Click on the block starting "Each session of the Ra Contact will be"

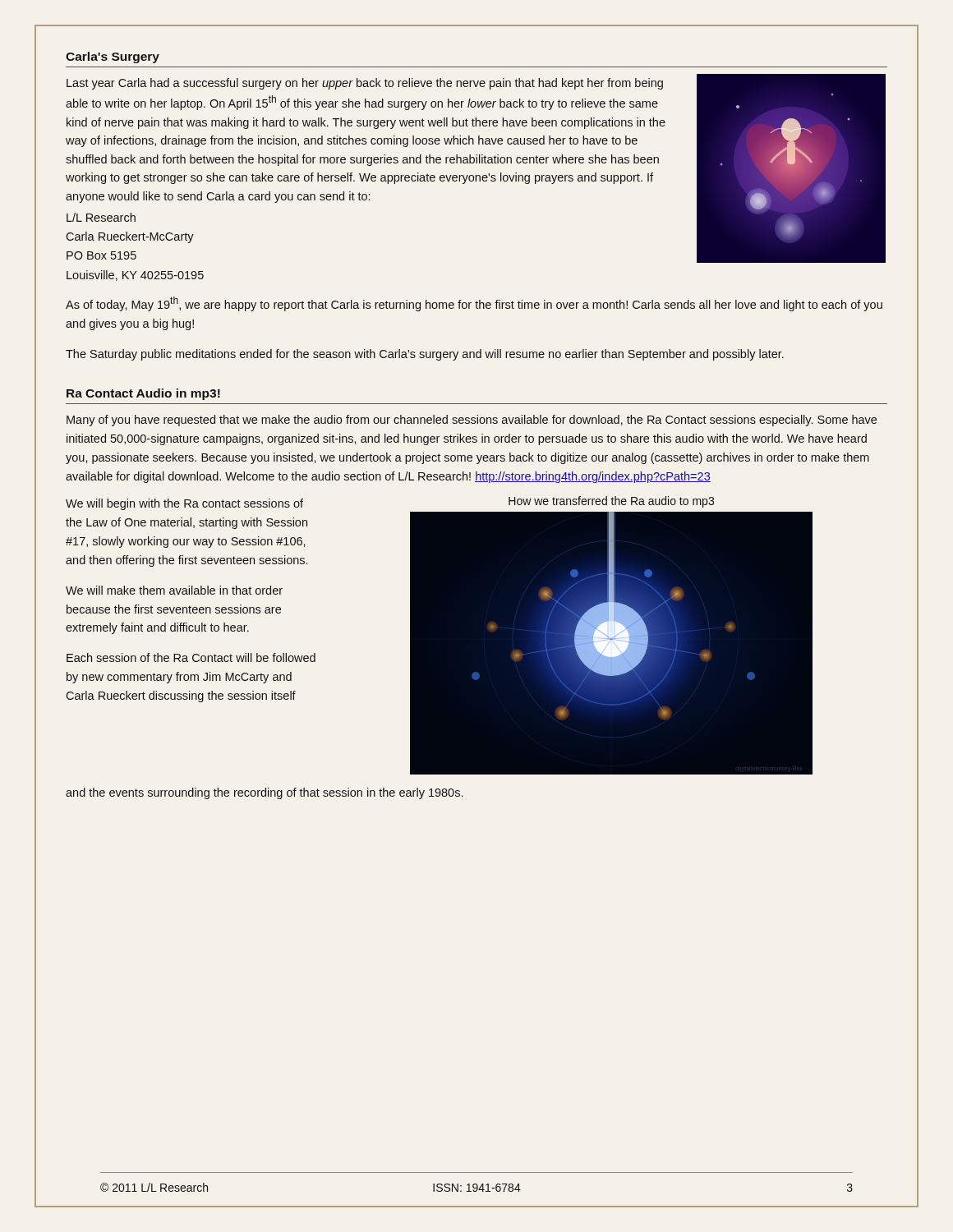coord(191,677)
